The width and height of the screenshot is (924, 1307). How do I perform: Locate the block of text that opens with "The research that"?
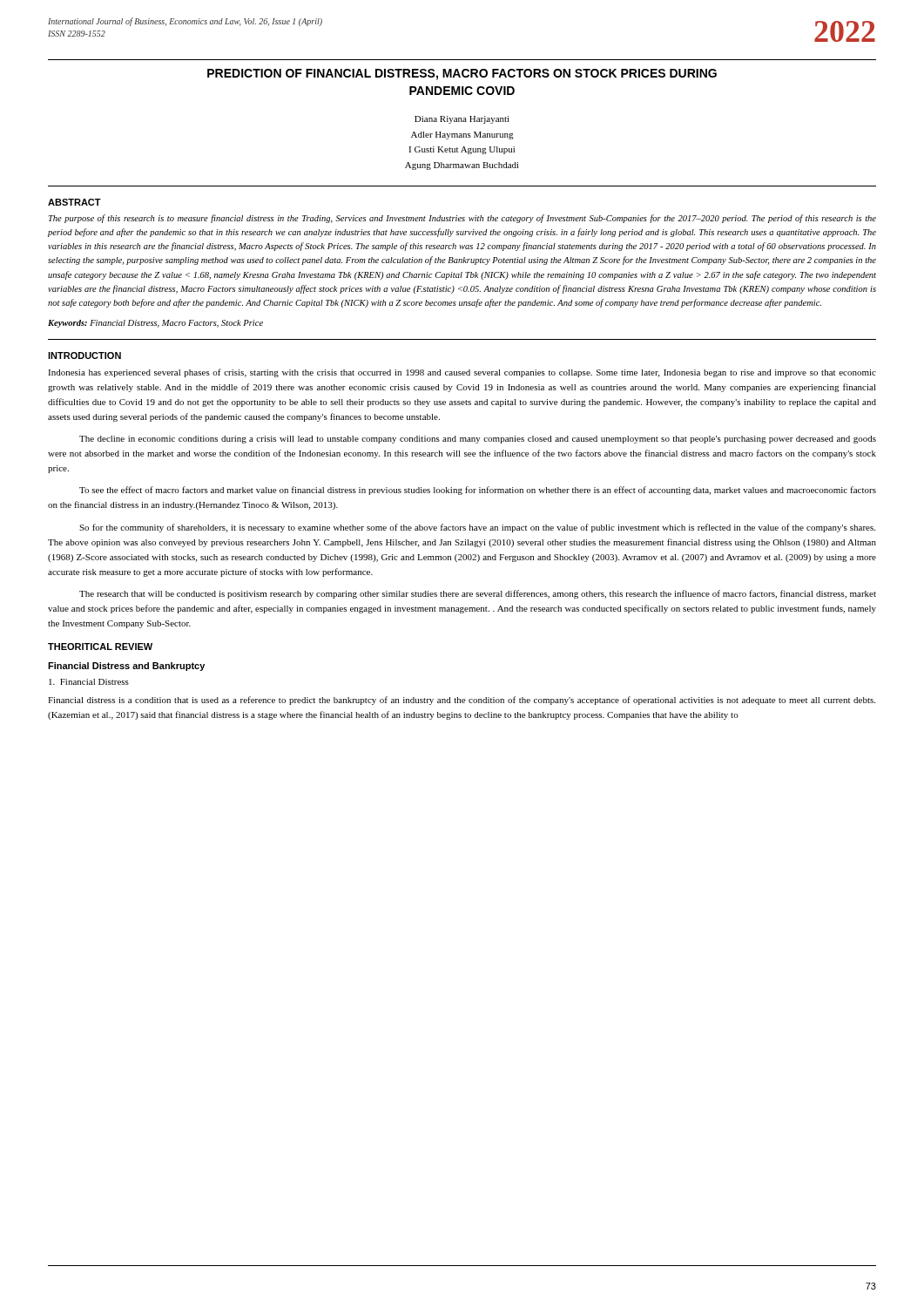462,608
